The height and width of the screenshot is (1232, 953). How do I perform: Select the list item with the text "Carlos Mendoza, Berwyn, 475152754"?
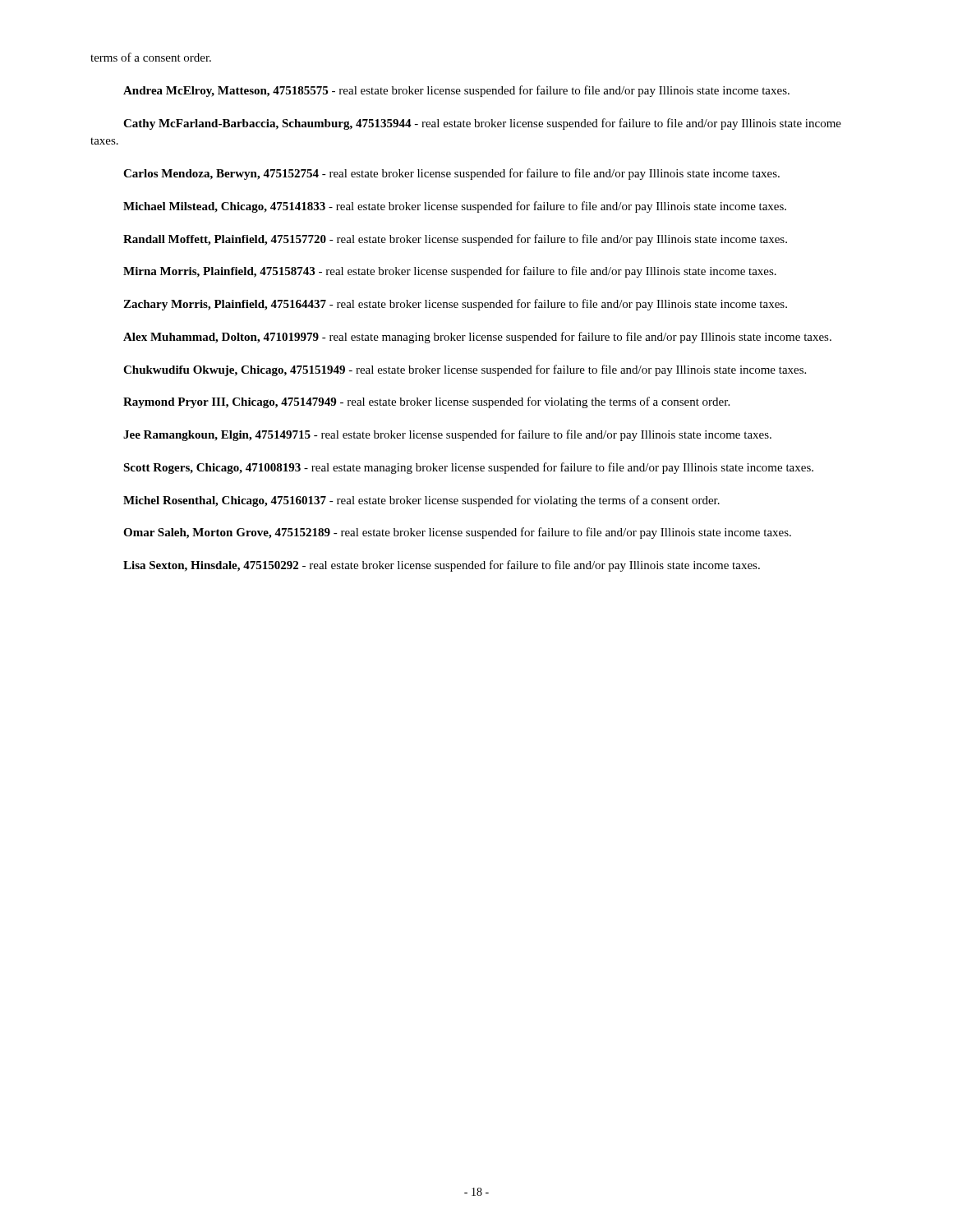point(452,173)
